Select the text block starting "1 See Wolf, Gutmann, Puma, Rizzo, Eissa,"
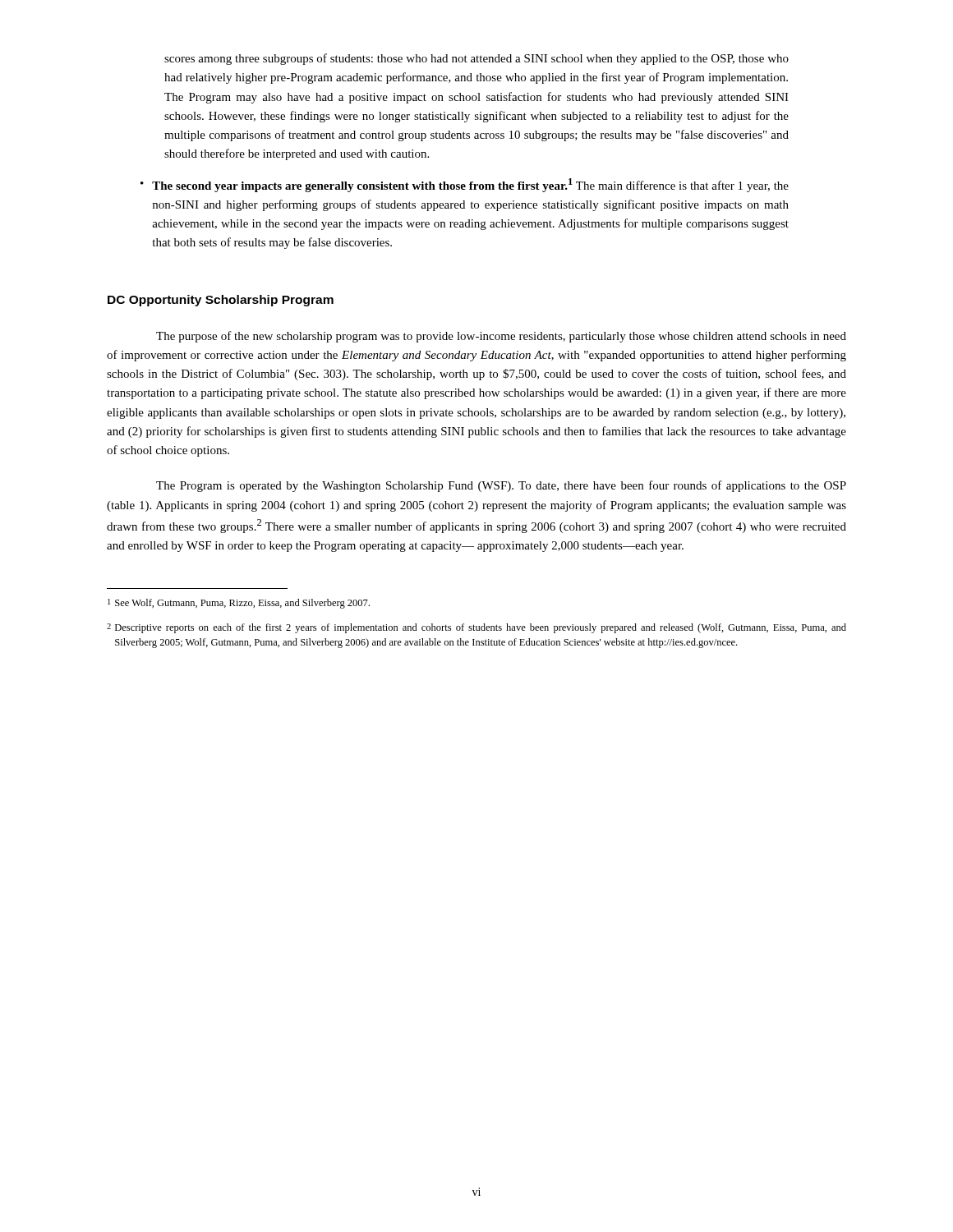953x1232 pixels. click(239, 604)
